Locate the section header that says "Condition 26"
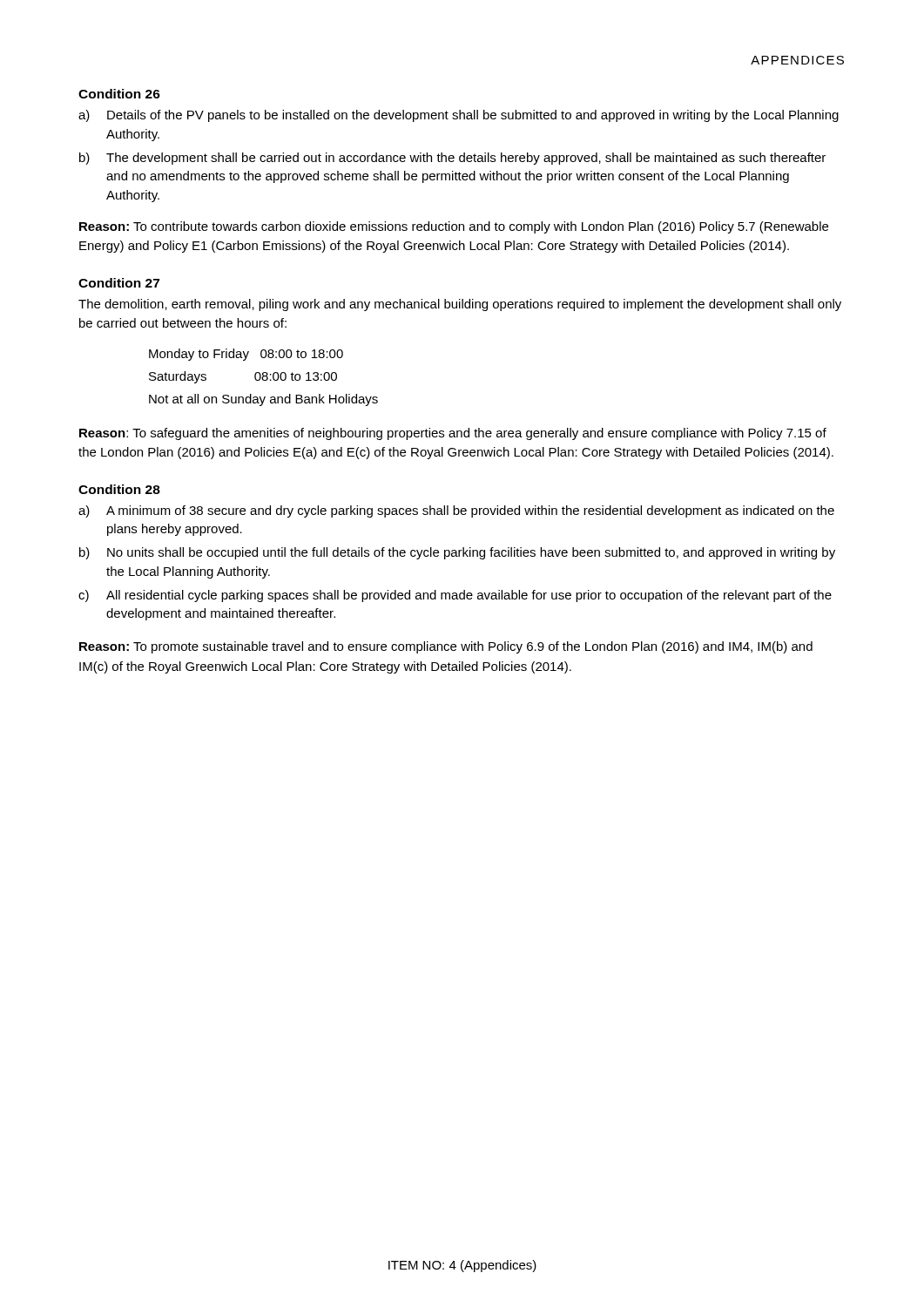The height and width of the screenshot is (1307, 924). pos(119,94)
